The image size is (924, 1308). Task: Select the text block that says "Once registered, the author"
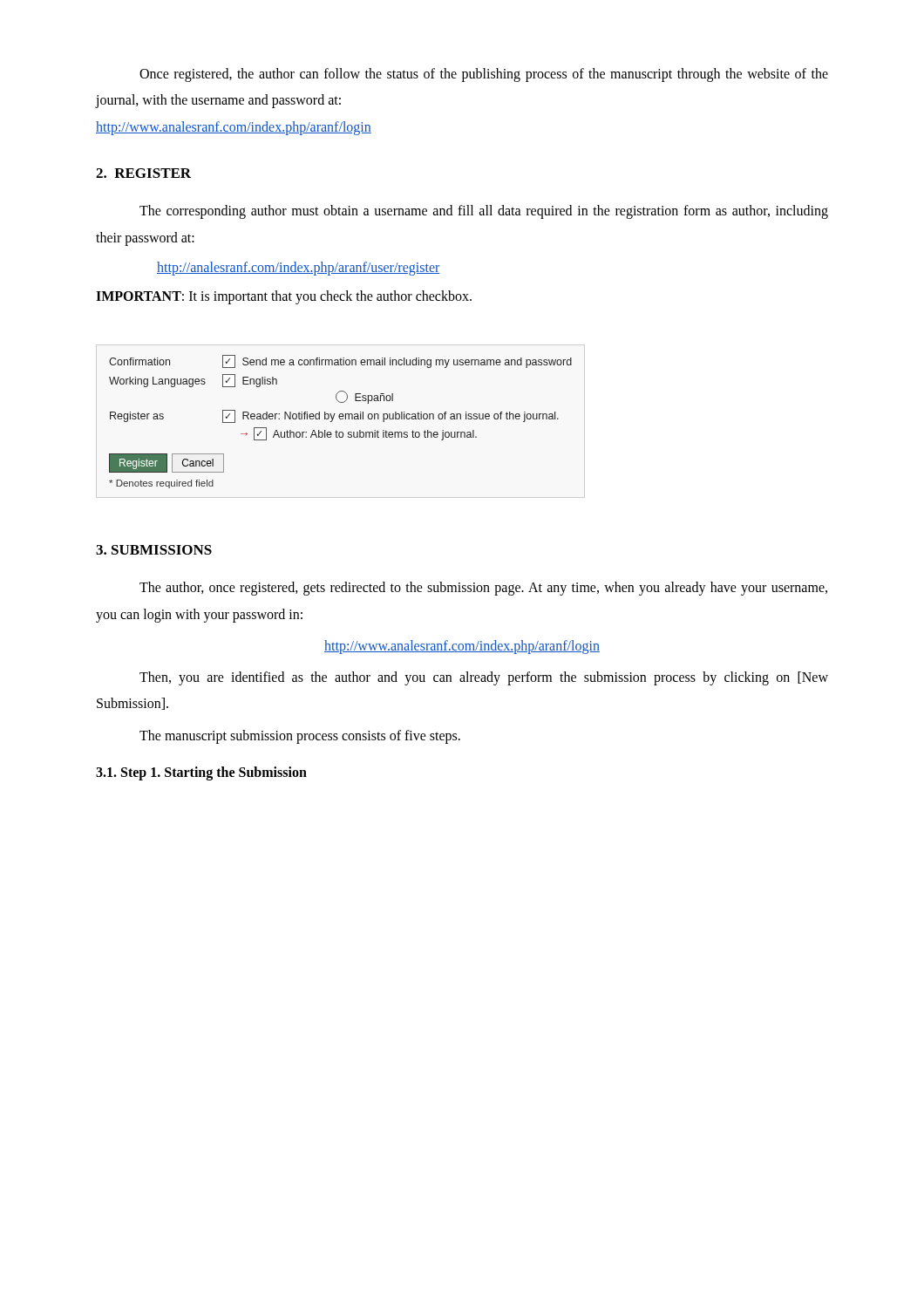(484, 75)
